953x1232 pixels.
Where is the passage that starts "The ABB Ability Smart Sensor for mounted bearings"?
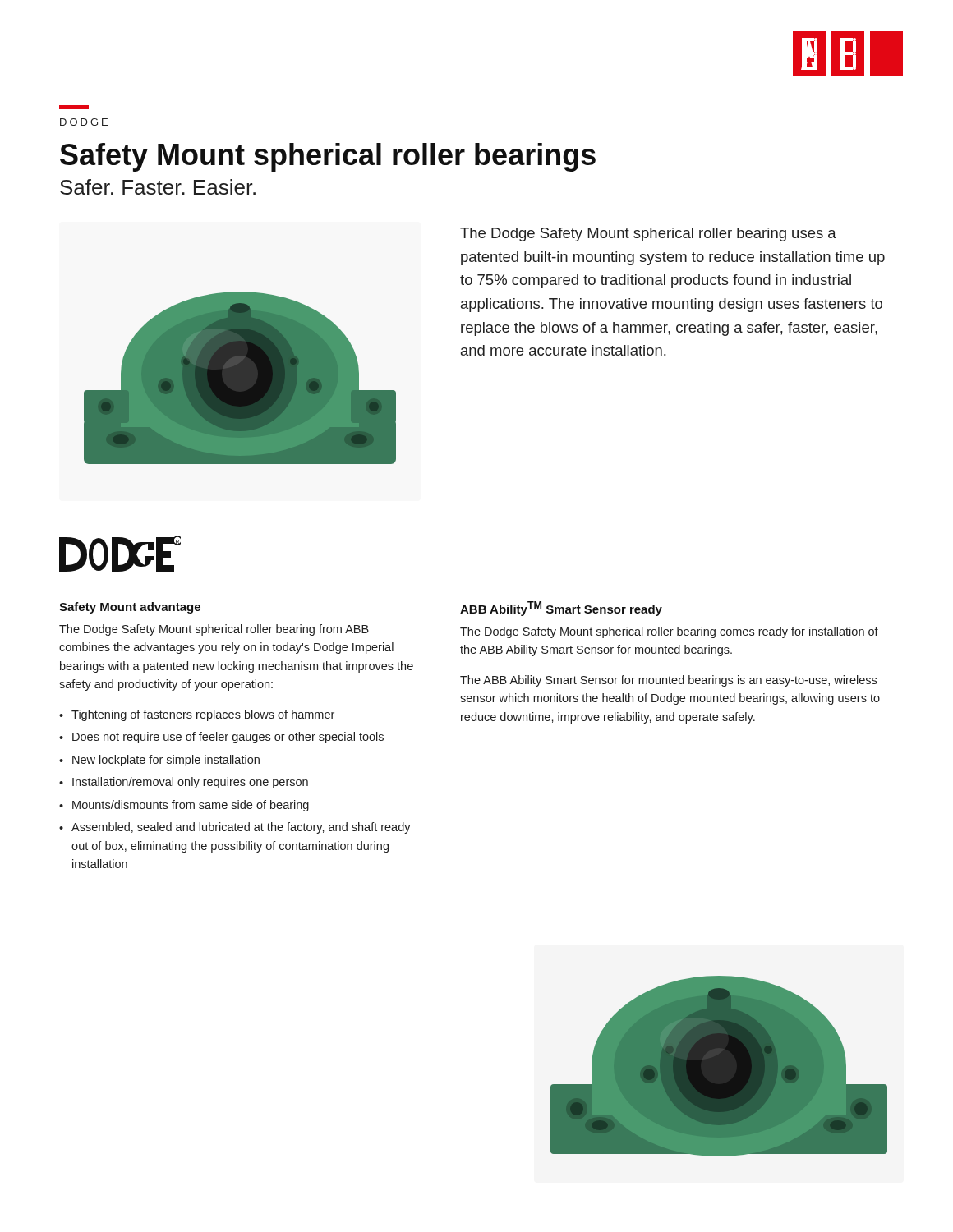[x=678, y=699]
